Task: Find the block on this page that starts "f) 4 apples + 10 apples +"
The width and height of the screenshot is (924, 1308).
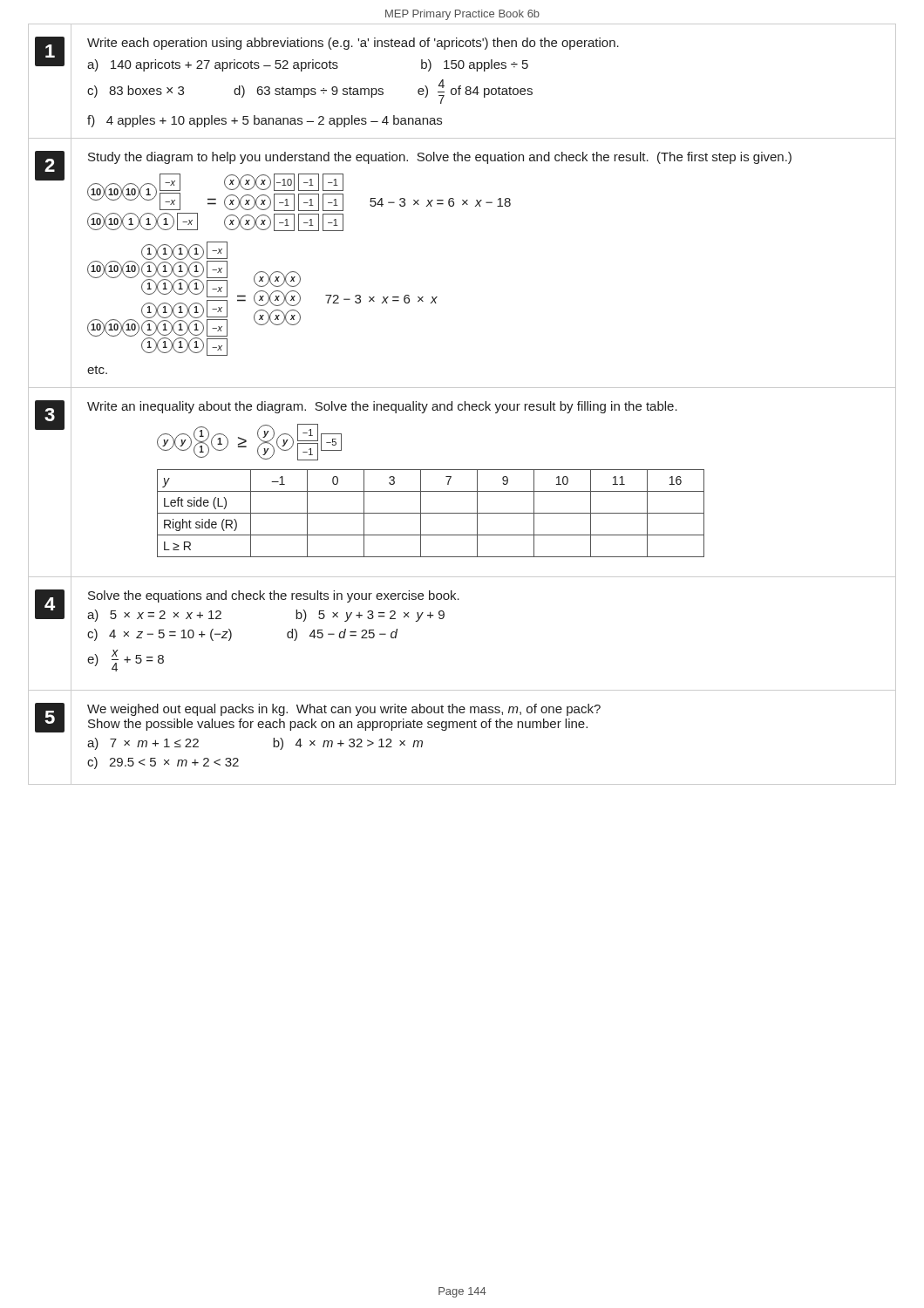Action: [265, 120]
